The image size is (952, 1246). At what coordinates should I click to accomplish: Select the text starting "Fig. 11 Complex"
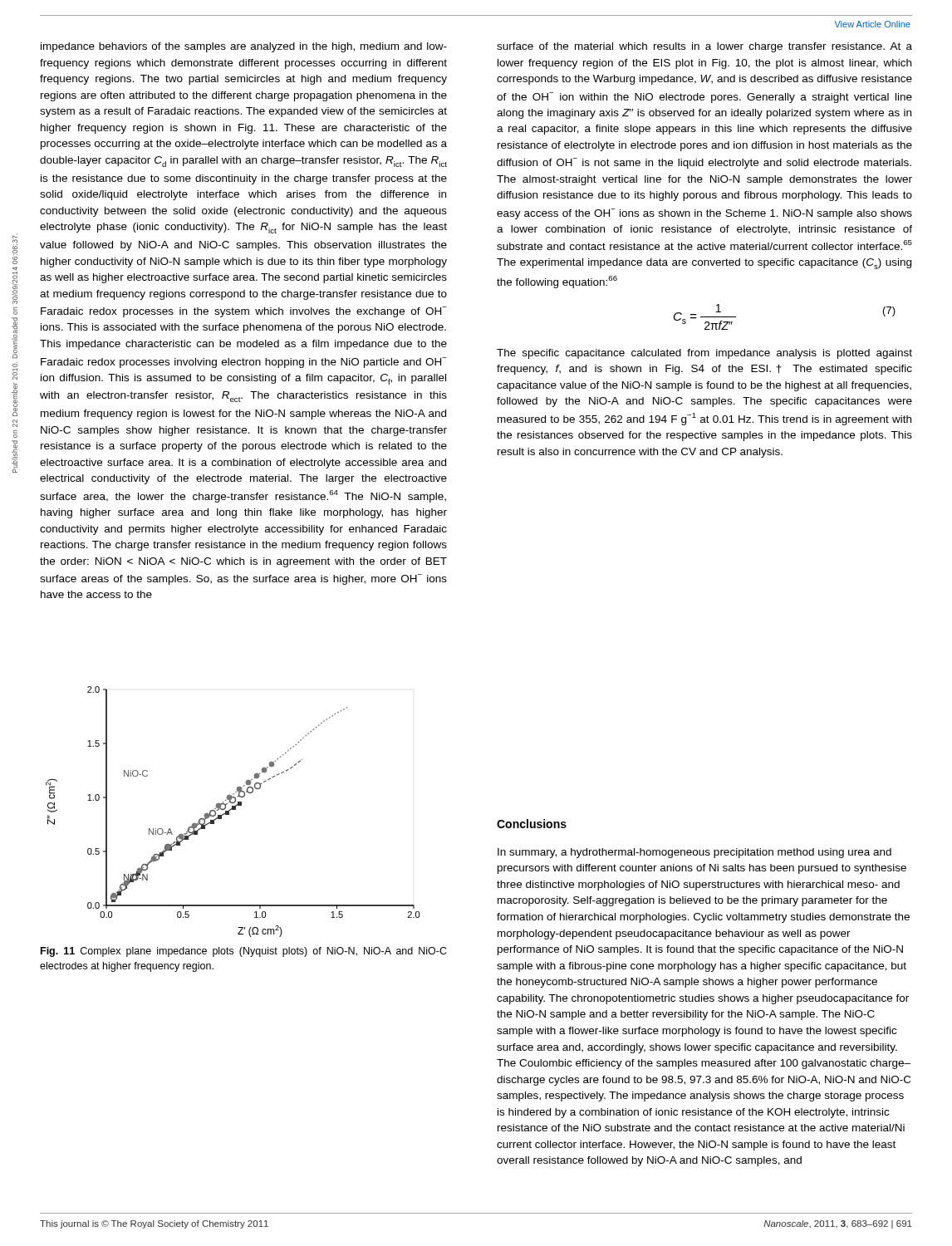[243, 959]
